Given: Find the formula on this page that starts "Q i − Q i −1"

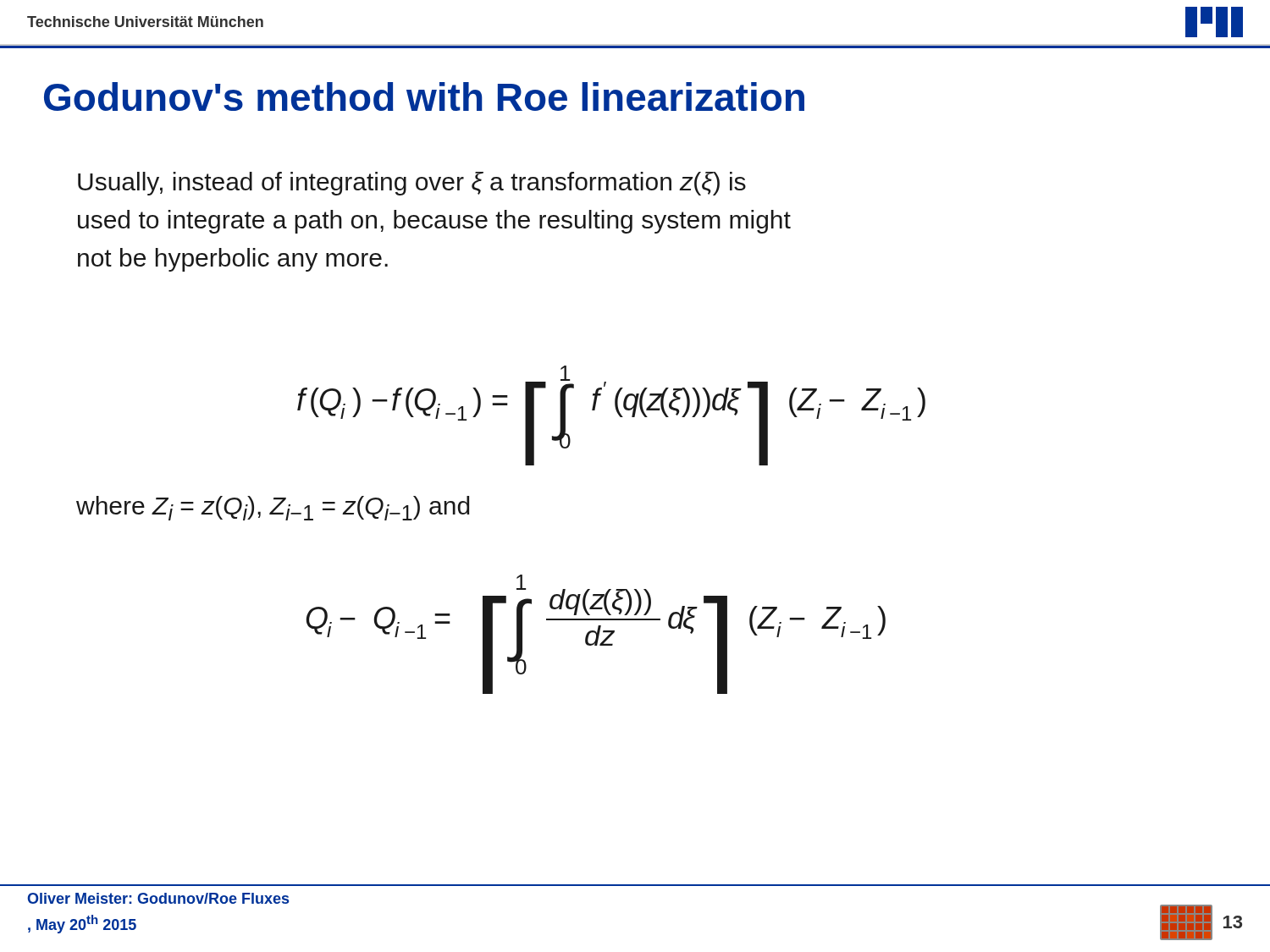Looking at the screenshot, I should click(x=635, y=616).
